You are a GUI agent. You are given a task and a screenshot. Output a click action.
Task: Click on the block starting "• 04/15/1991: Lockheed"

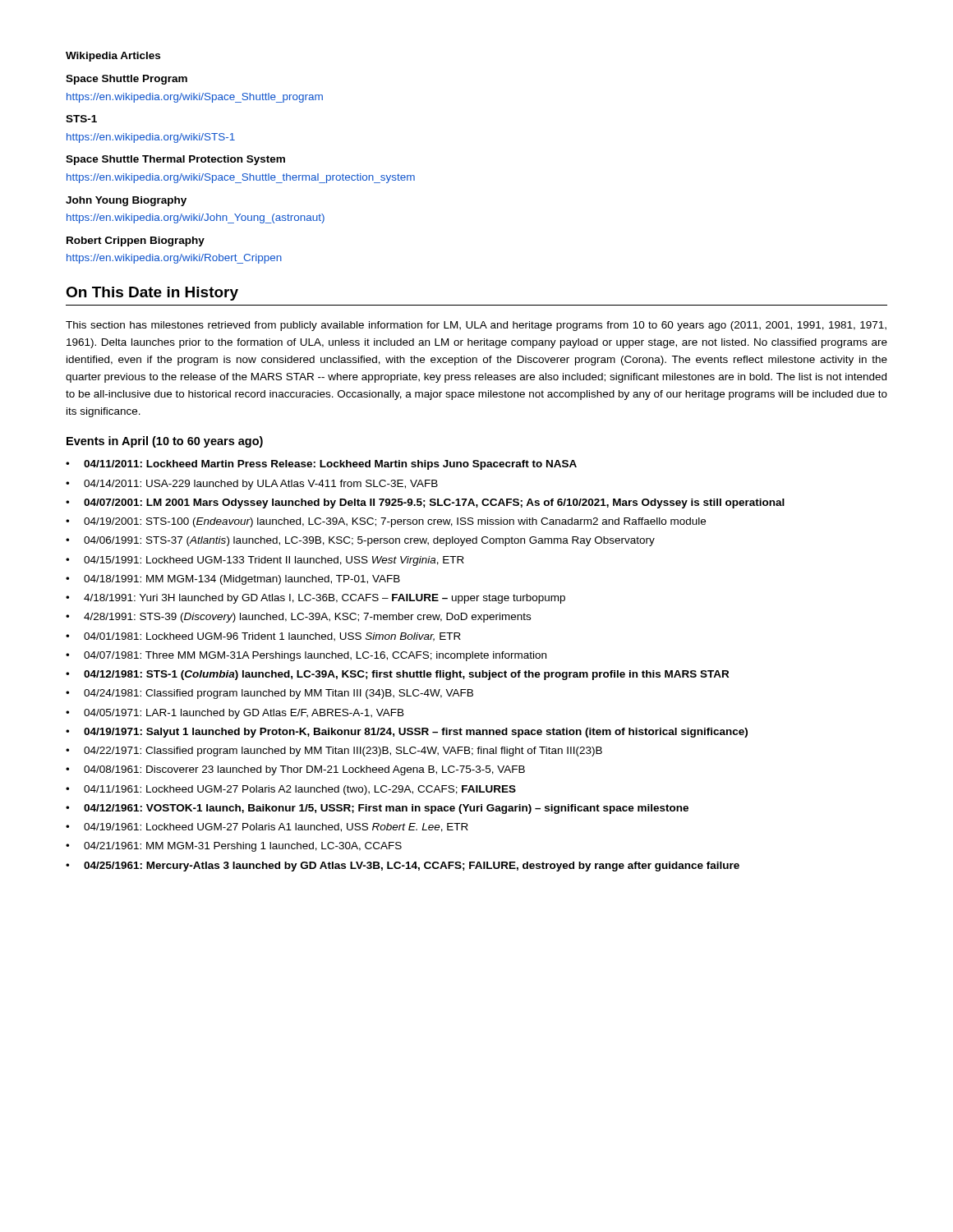coord(265,560)
